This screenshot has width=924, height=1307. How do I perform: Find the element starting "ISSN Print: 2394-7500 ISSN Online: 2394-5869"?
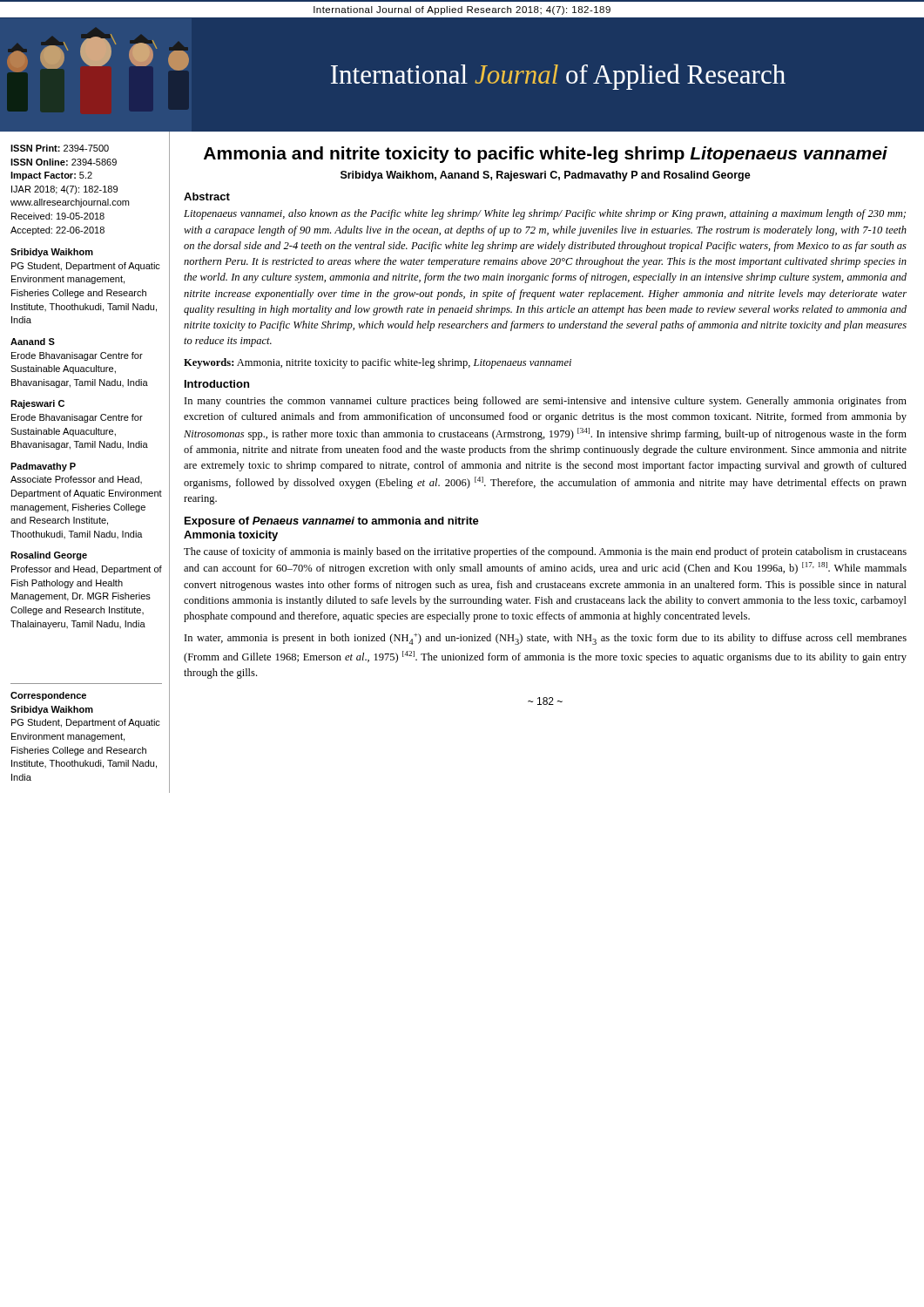click(x=70, y=189)
